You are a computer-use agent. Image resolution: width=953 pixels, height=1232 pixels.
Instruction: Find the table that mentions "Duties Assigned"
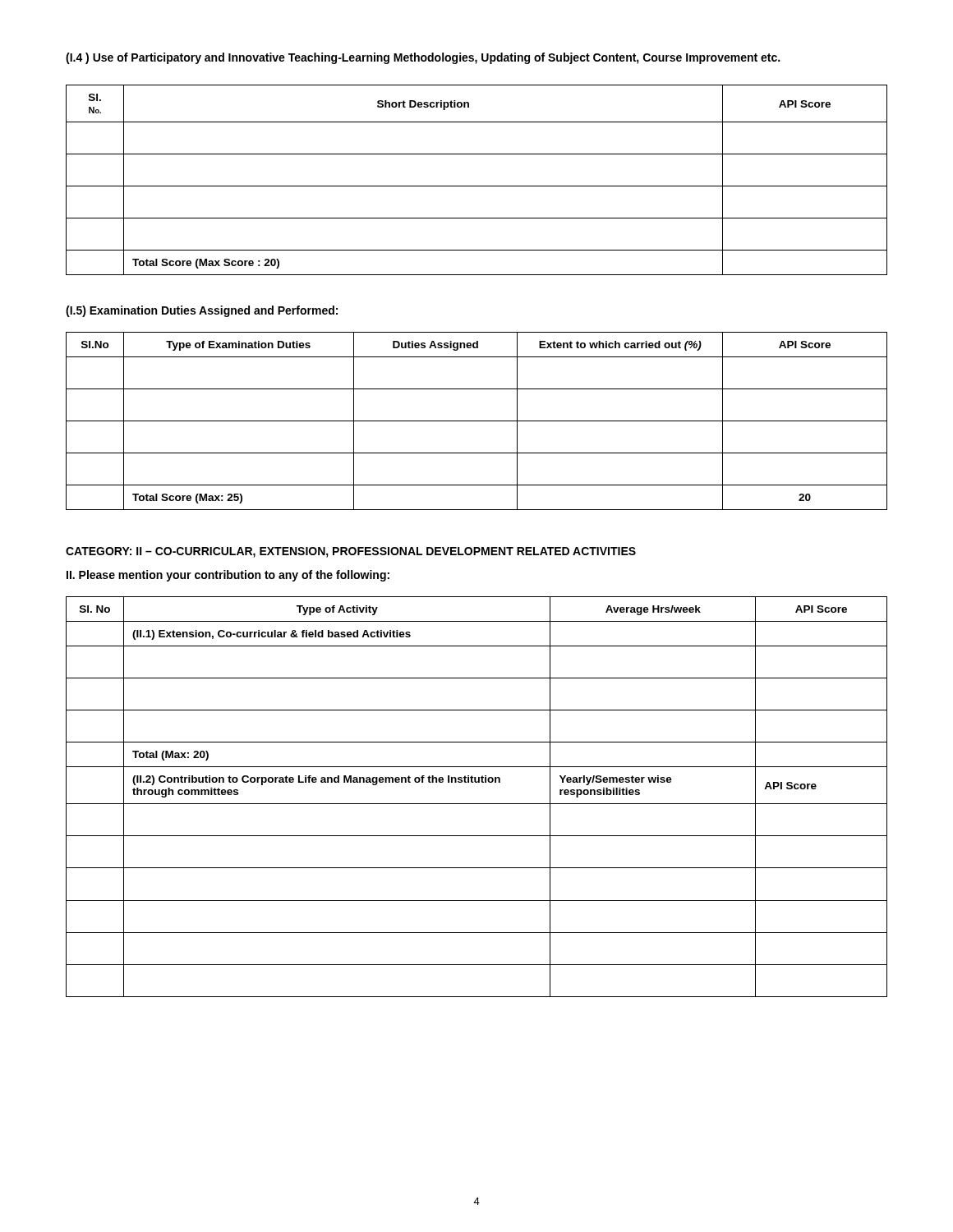click(x=476, y=421)
